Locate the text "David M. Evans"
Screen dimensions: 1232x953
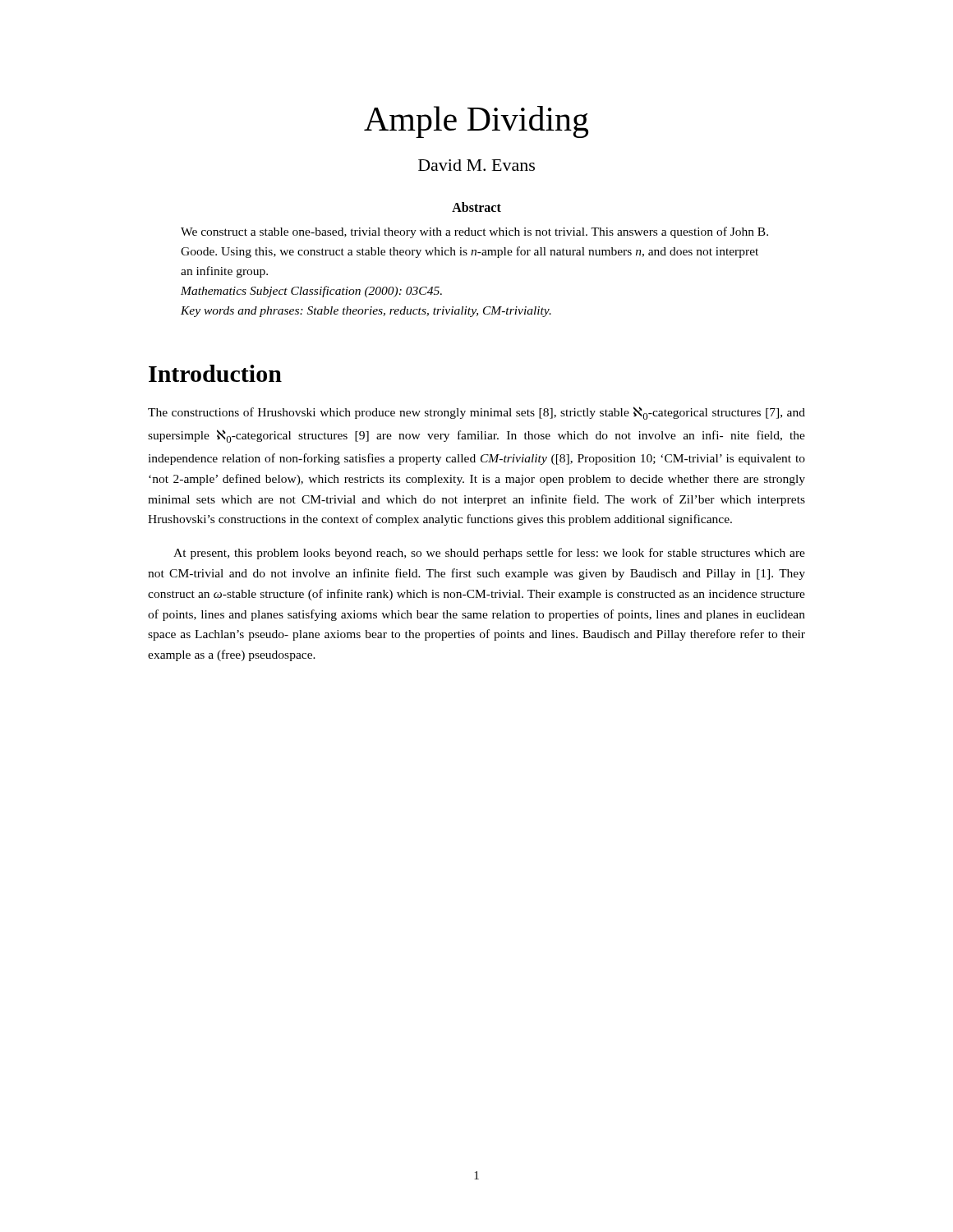(x=476, y=165)
